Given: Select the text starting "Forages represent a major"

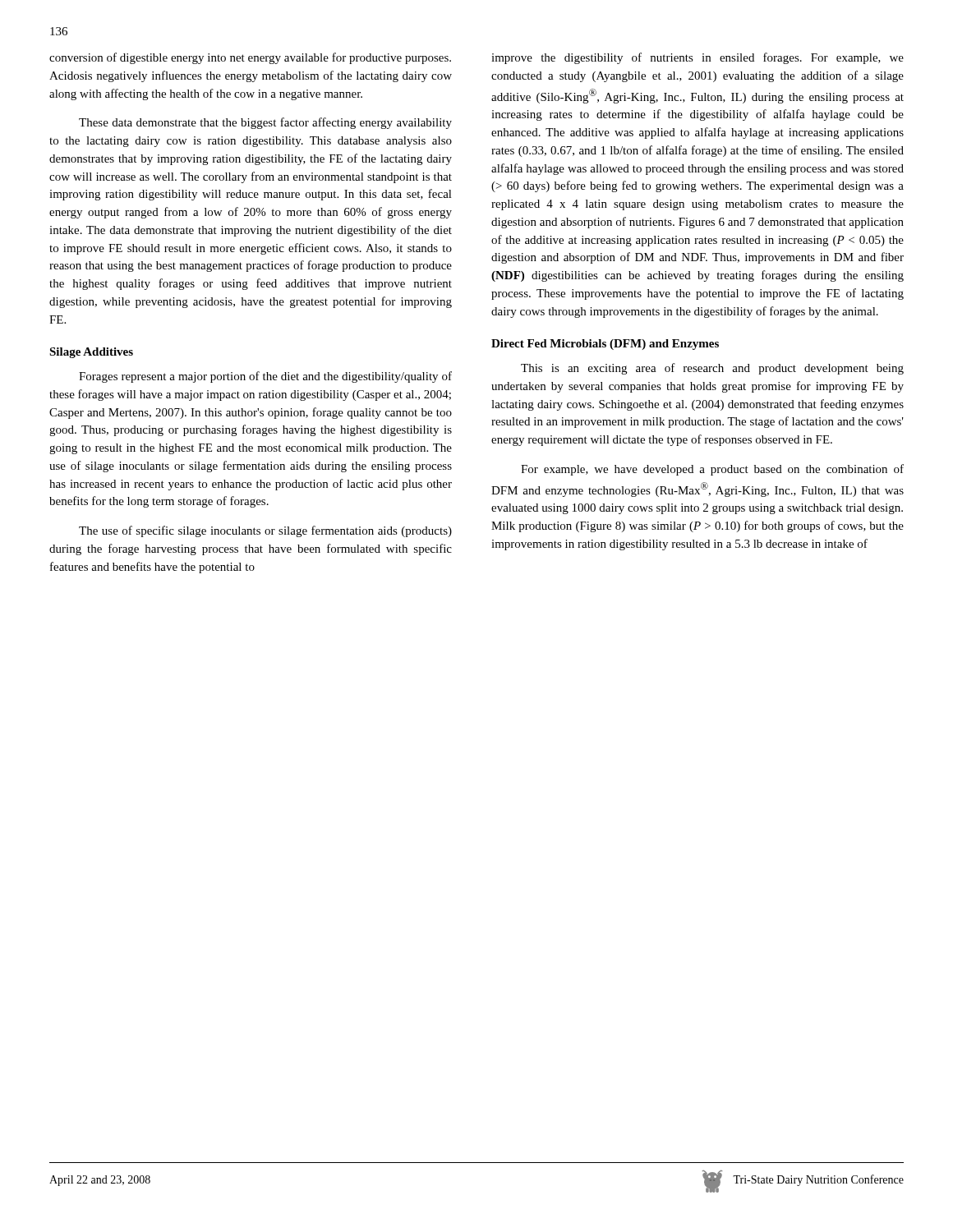Looking at the screenshot, I should click(x=251, y=439).
